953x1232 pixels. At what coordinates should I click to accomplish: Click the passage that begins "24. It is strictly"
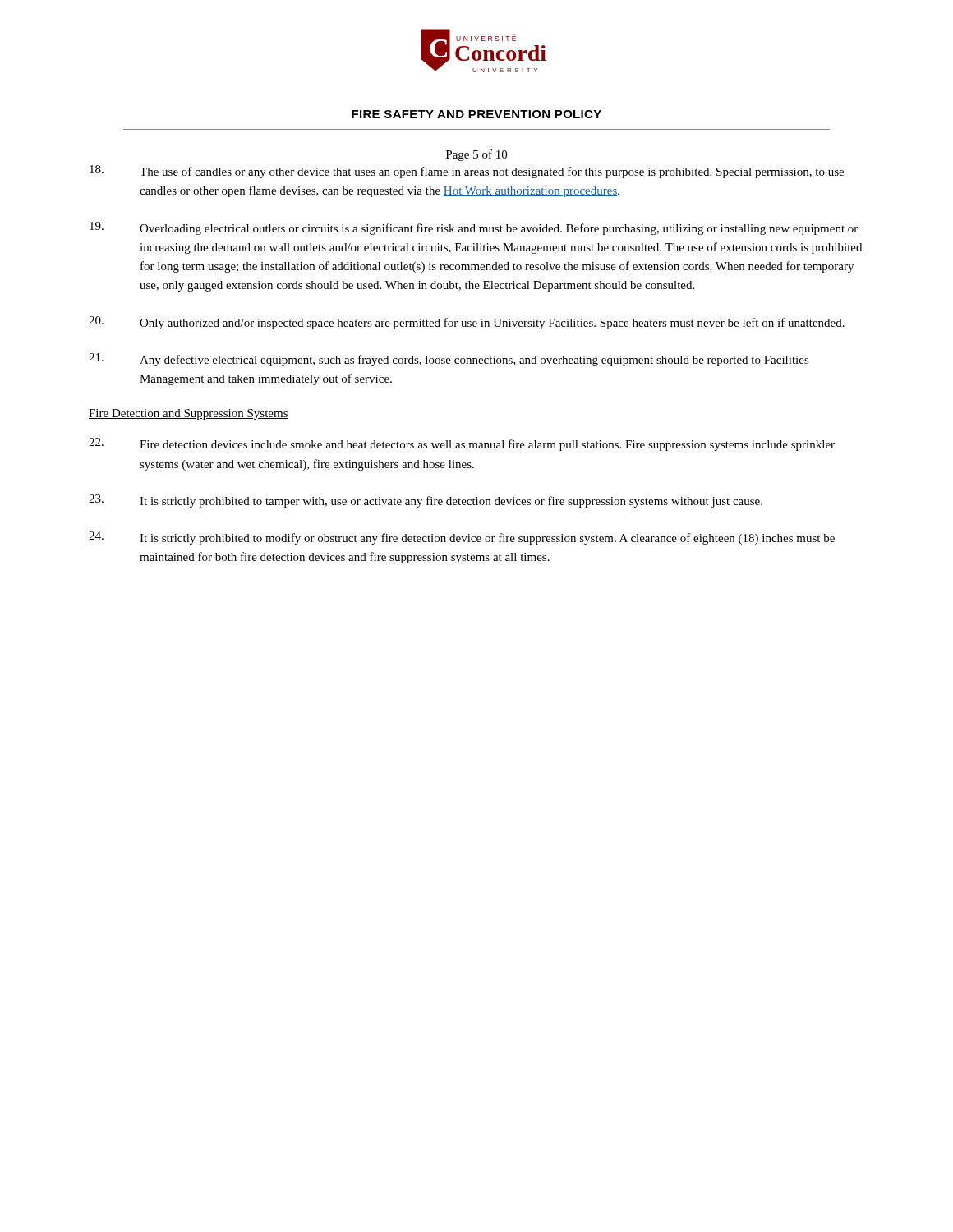[476, 548]
